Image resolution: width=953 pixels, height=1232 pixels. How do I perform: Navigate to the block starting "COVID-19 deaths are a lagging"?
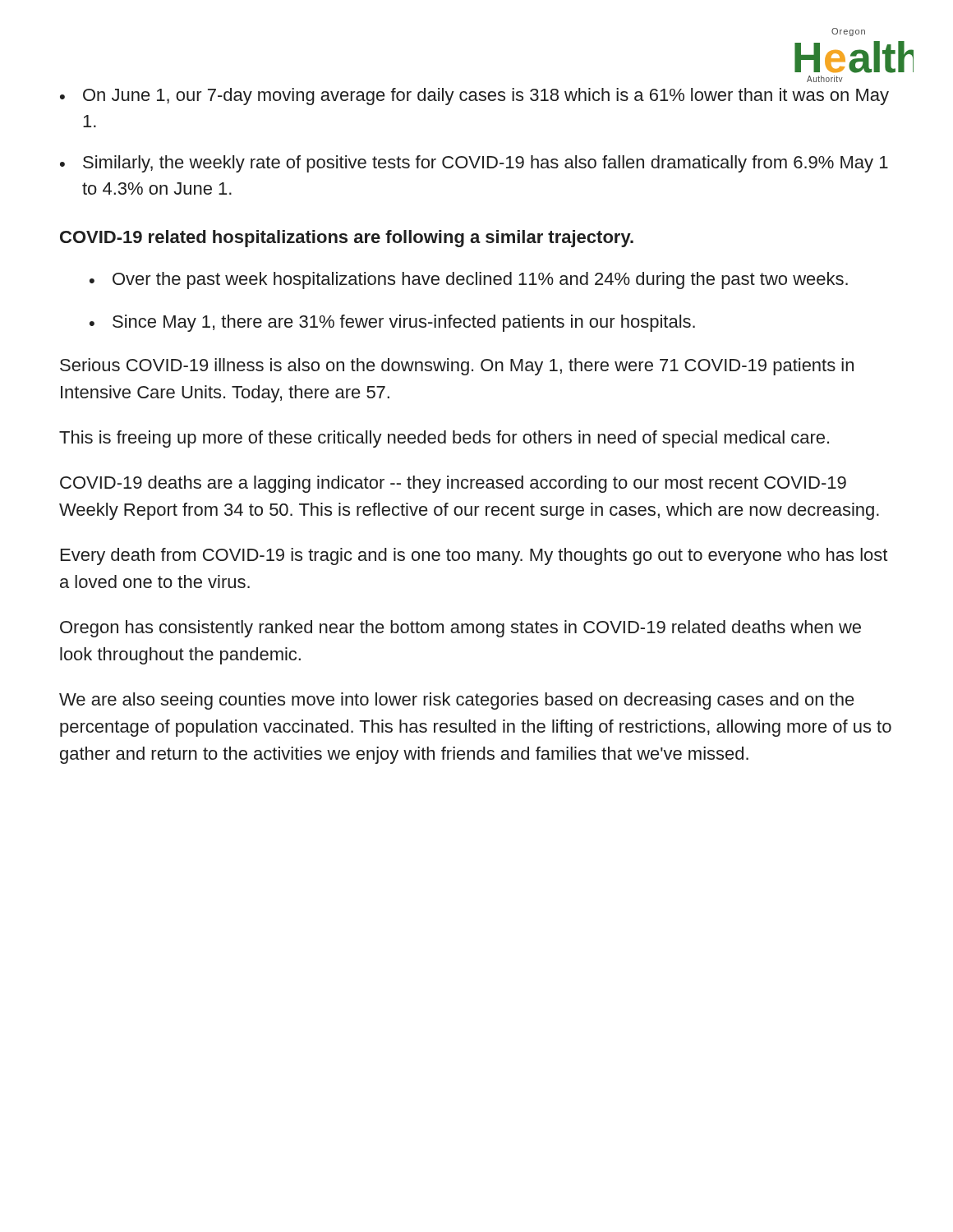pos(470,496)
